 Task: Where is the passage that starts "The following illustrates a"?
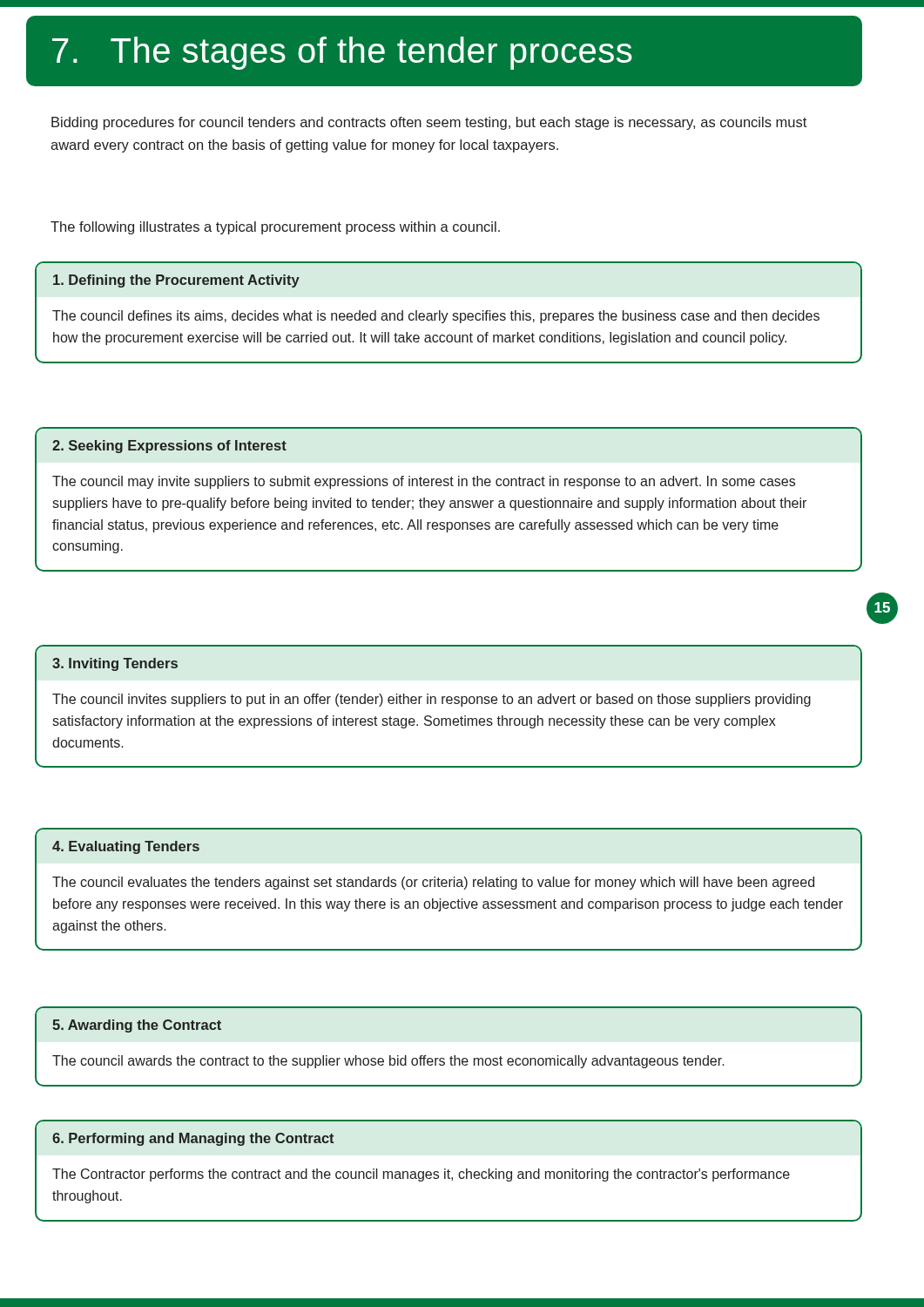(x=276, y=227)
